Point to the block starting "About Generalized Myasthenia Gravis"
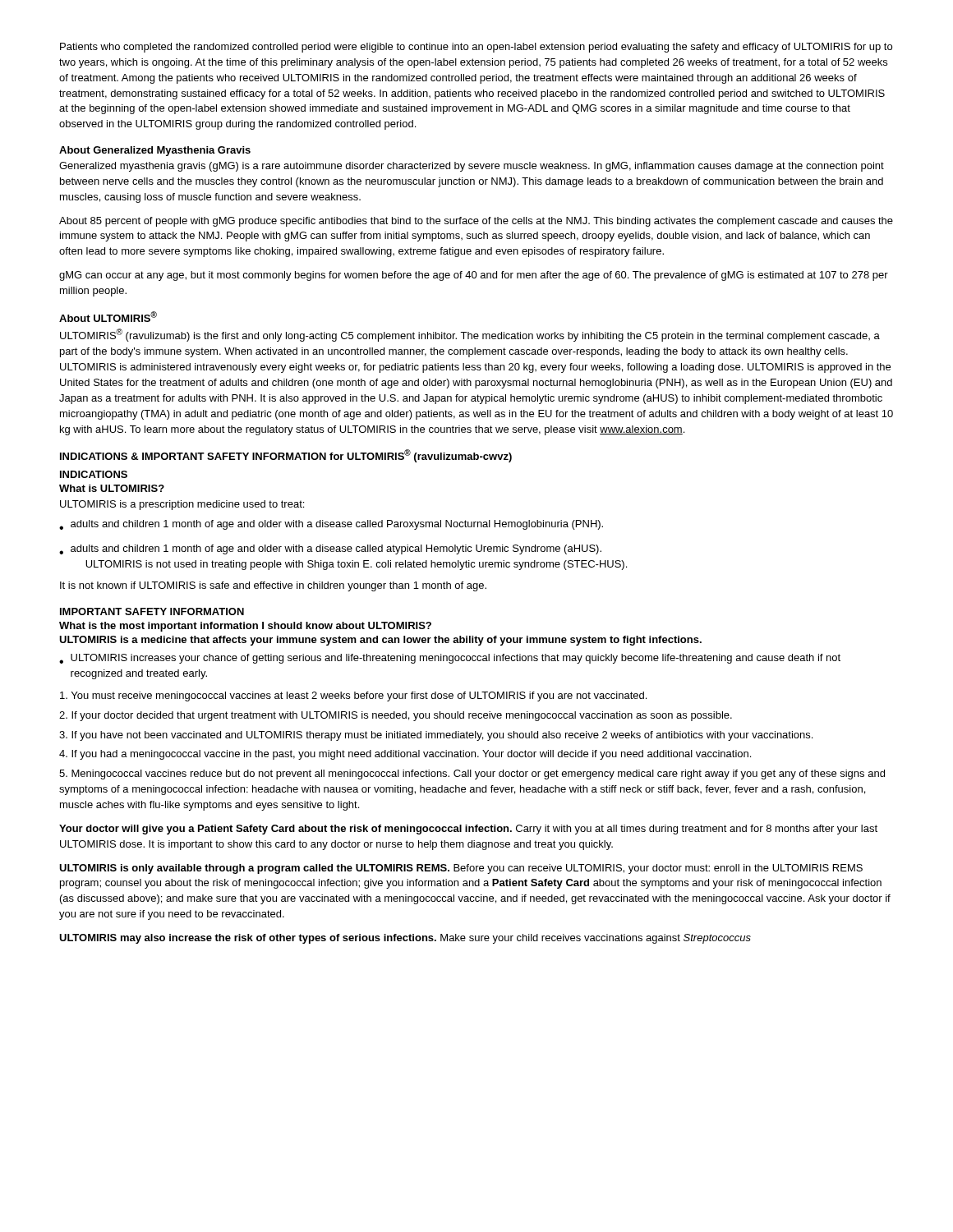Screen dimensions: 1232x953 point(155,150)
